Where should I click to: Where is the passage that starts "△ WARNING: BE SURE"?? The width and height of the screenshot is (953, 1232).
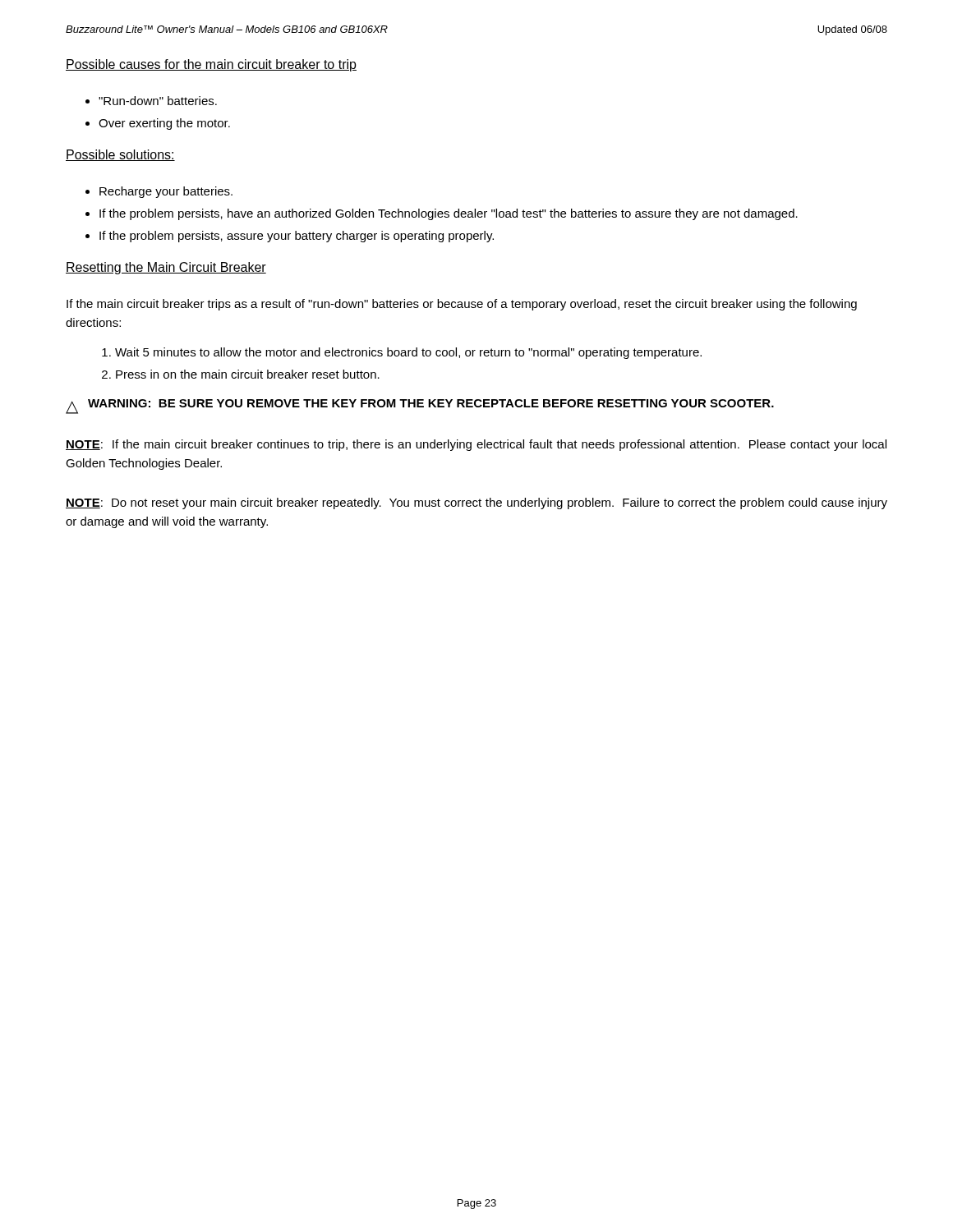click(420, 405)
